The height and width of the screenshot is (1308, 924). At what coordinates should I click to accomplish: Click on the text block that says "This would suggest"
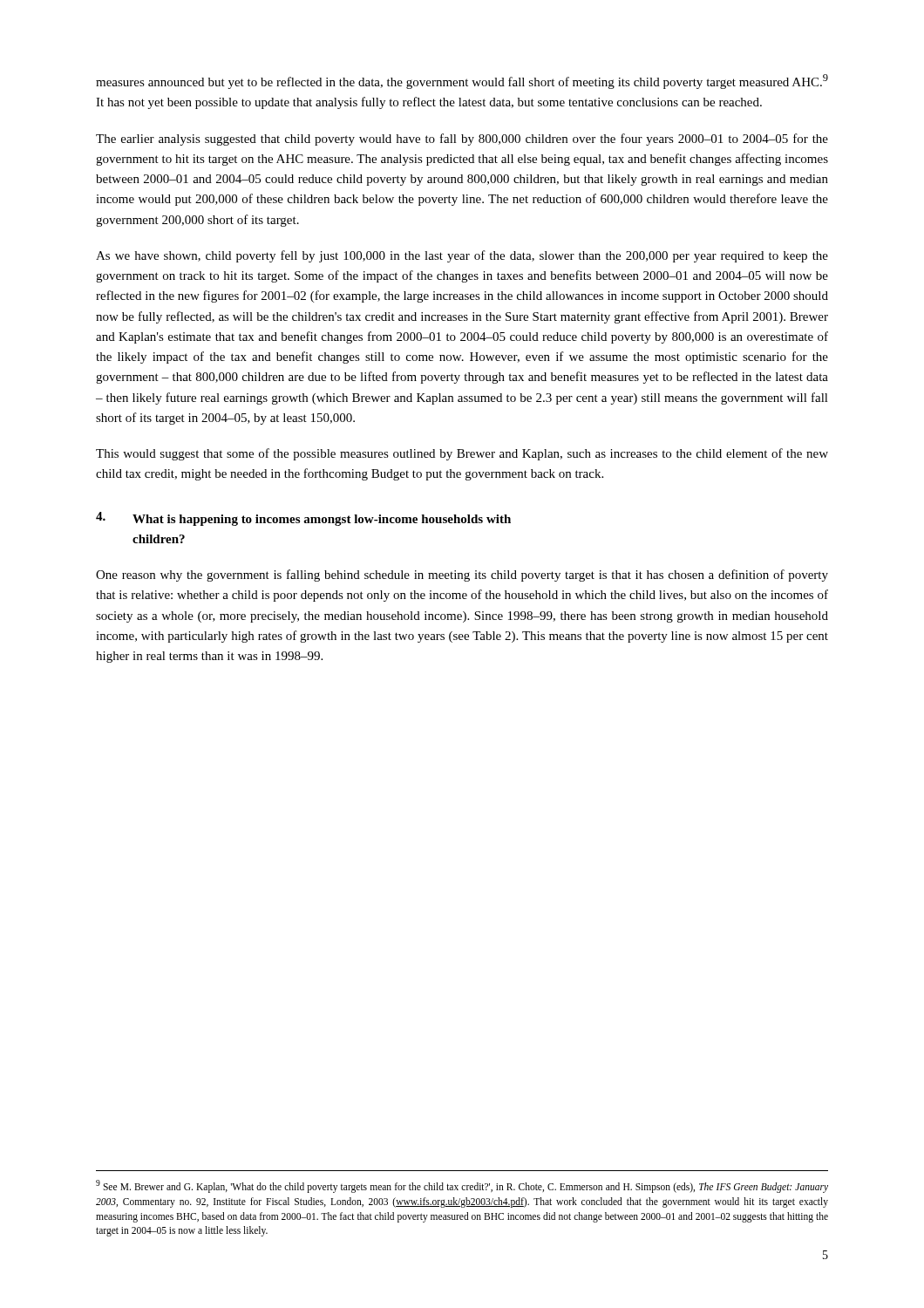462,464
